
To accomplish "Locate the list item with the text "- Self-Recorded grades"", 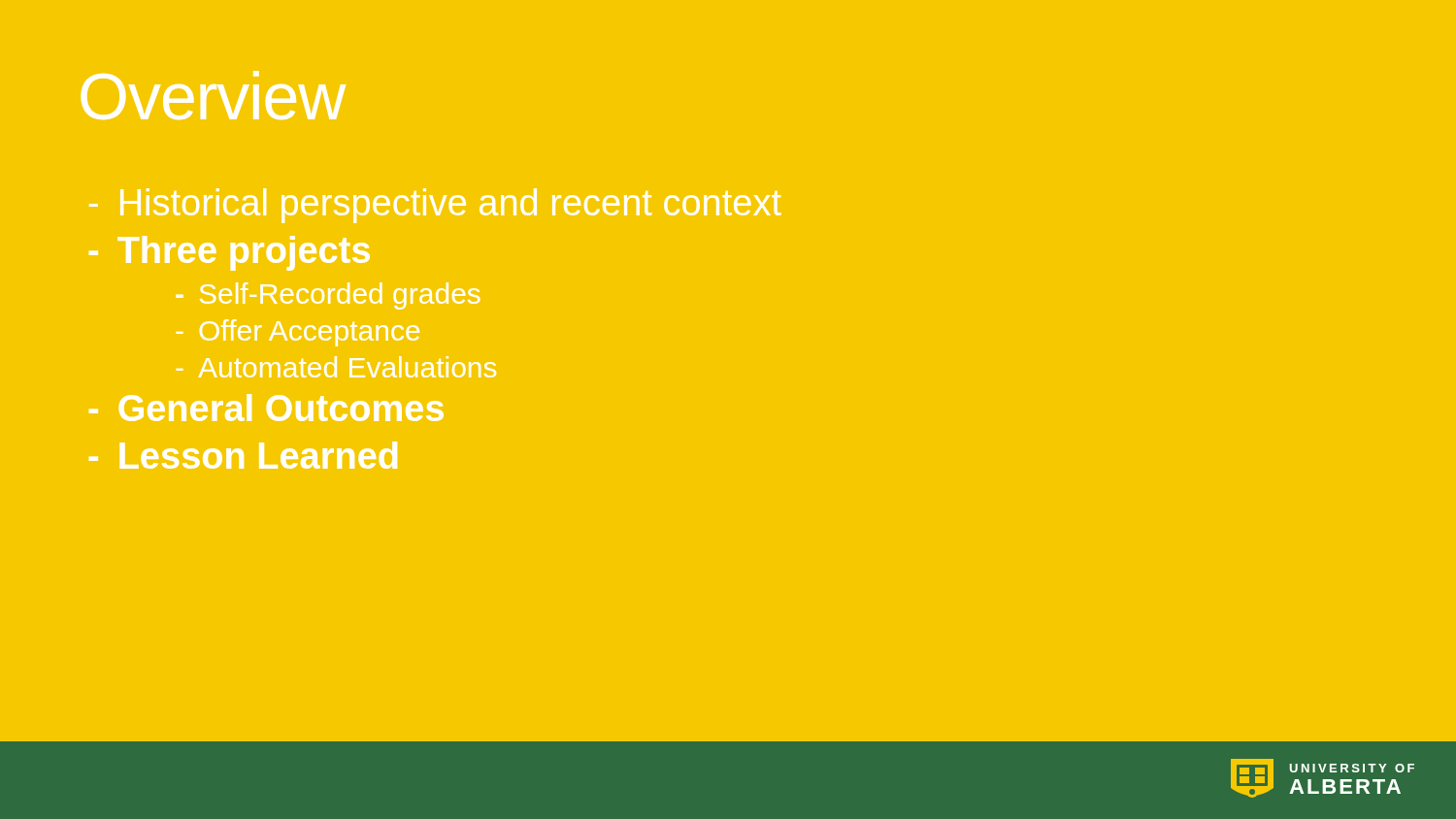I will tap(328, 294).
